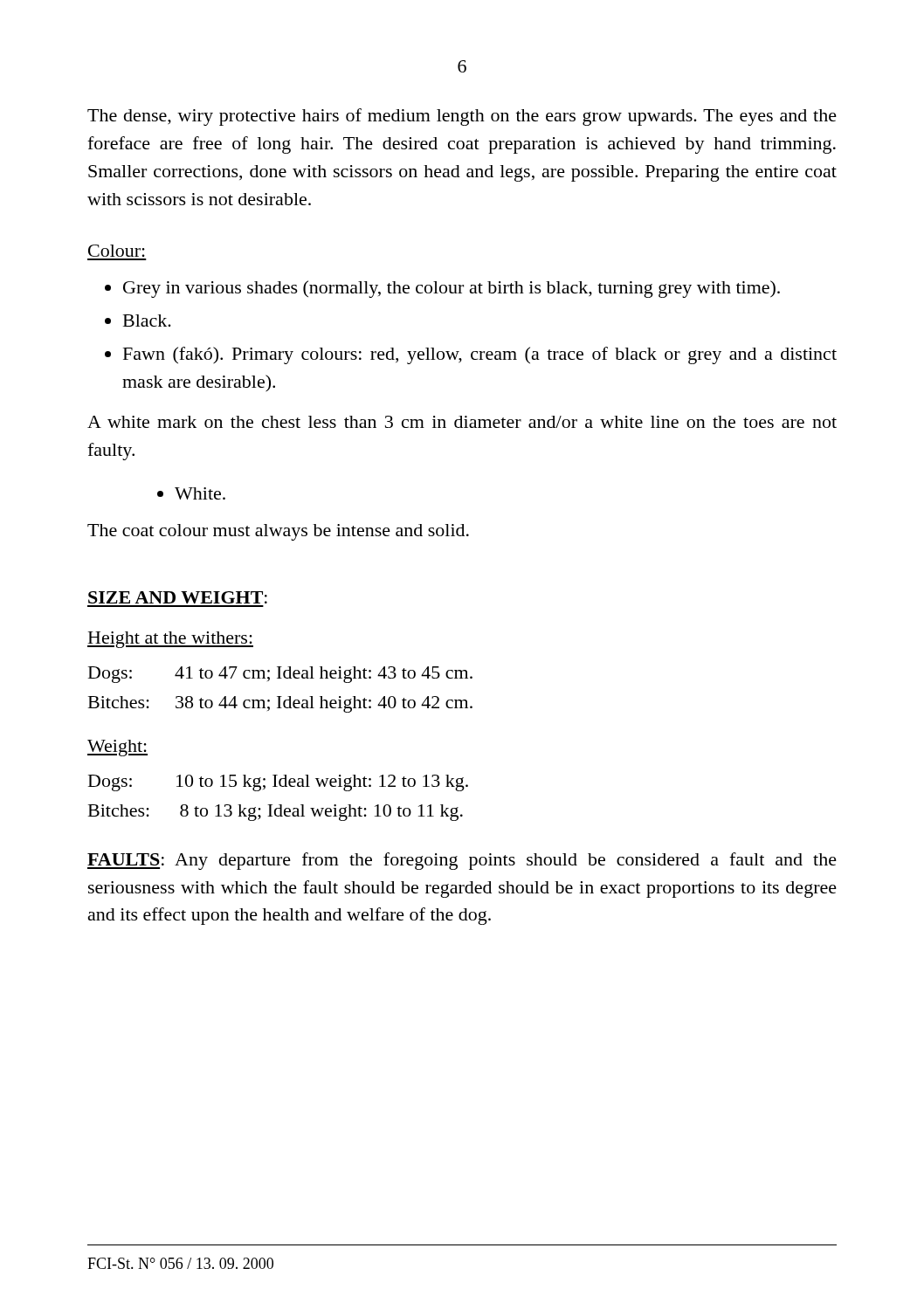Select the text block that reads "FAULTS: Any departure from"
924x1310 pixels.
tap(462, 886)
